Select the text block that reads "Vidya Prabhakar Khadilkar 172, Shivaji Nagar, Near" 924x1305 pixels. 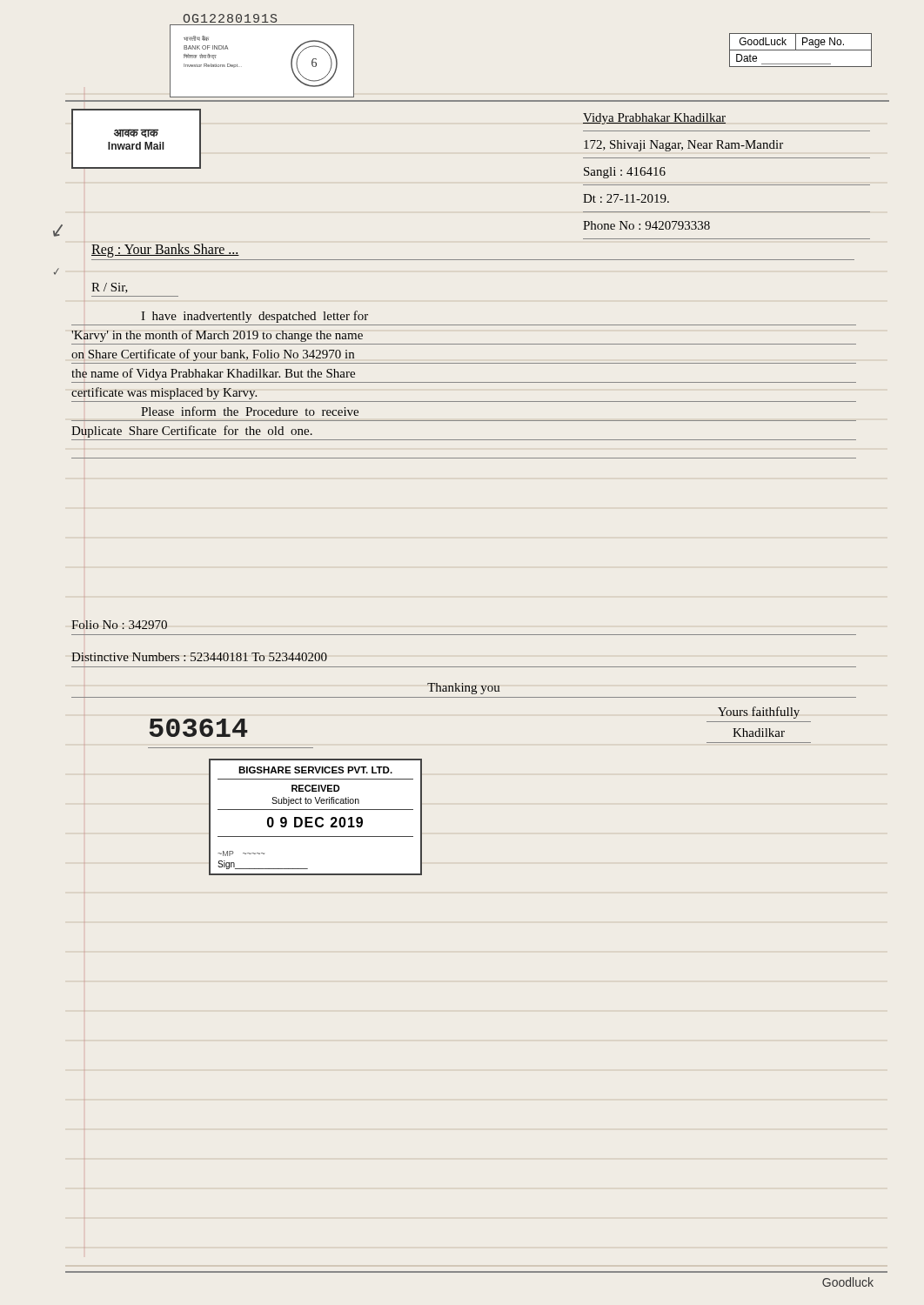point(726,173)
